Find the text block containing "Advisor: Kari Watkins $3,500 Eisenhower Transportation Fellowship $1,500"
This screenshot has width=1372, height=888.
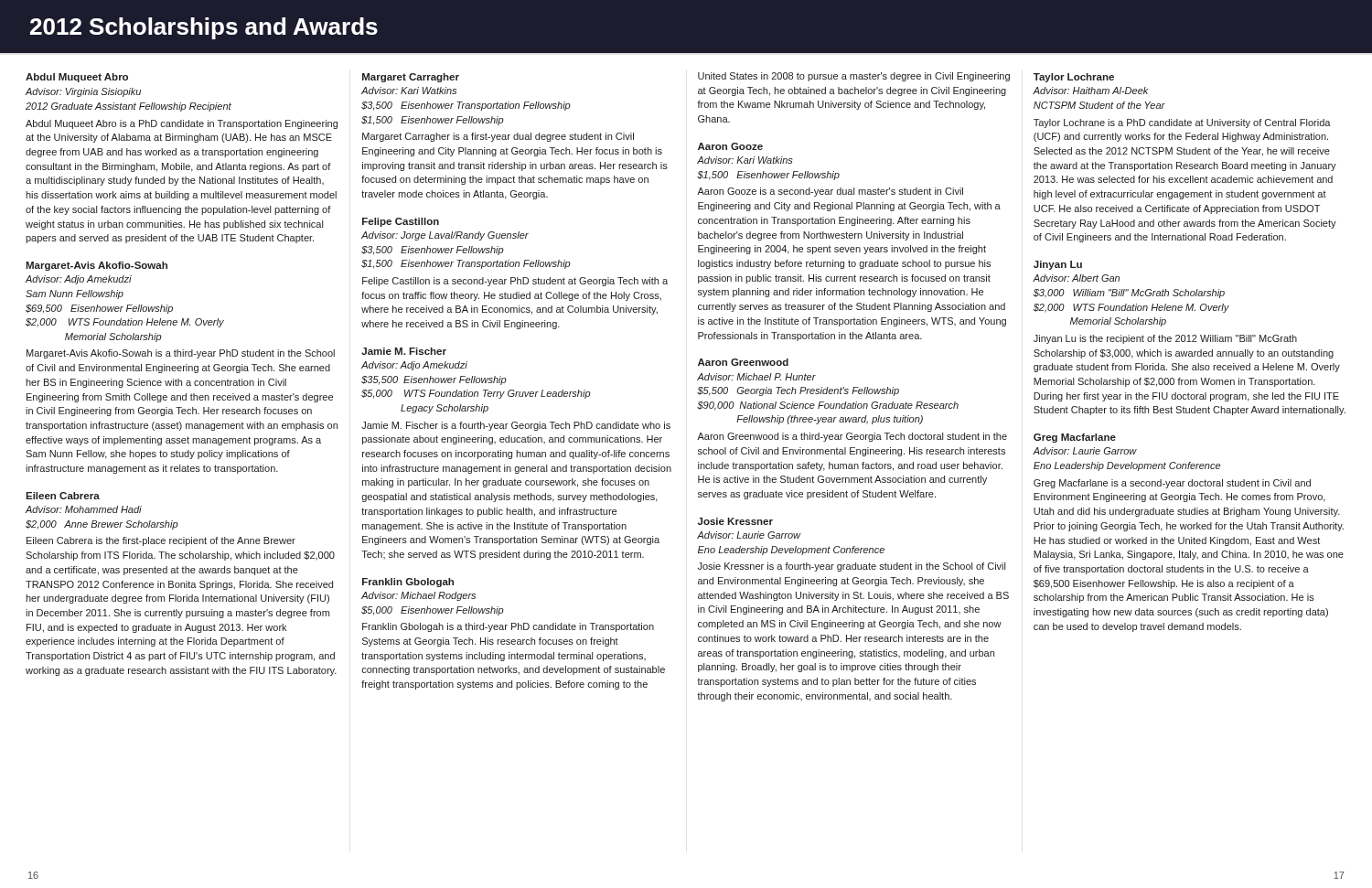click(x=518, y=143)
